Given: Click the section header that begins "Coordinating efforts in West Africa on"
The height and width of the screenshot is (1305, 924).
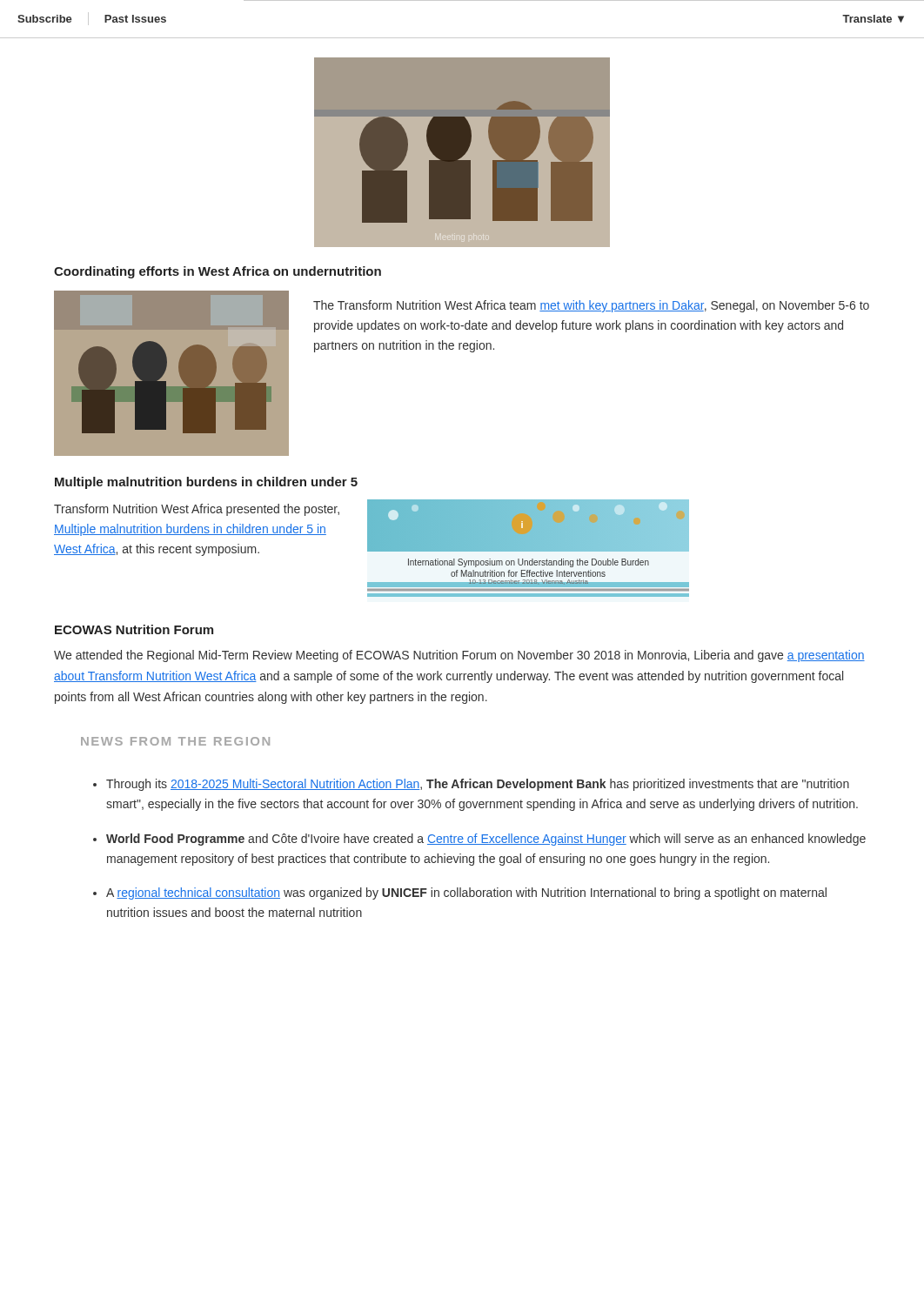Looking at the screenshot, I should [218, 271].
